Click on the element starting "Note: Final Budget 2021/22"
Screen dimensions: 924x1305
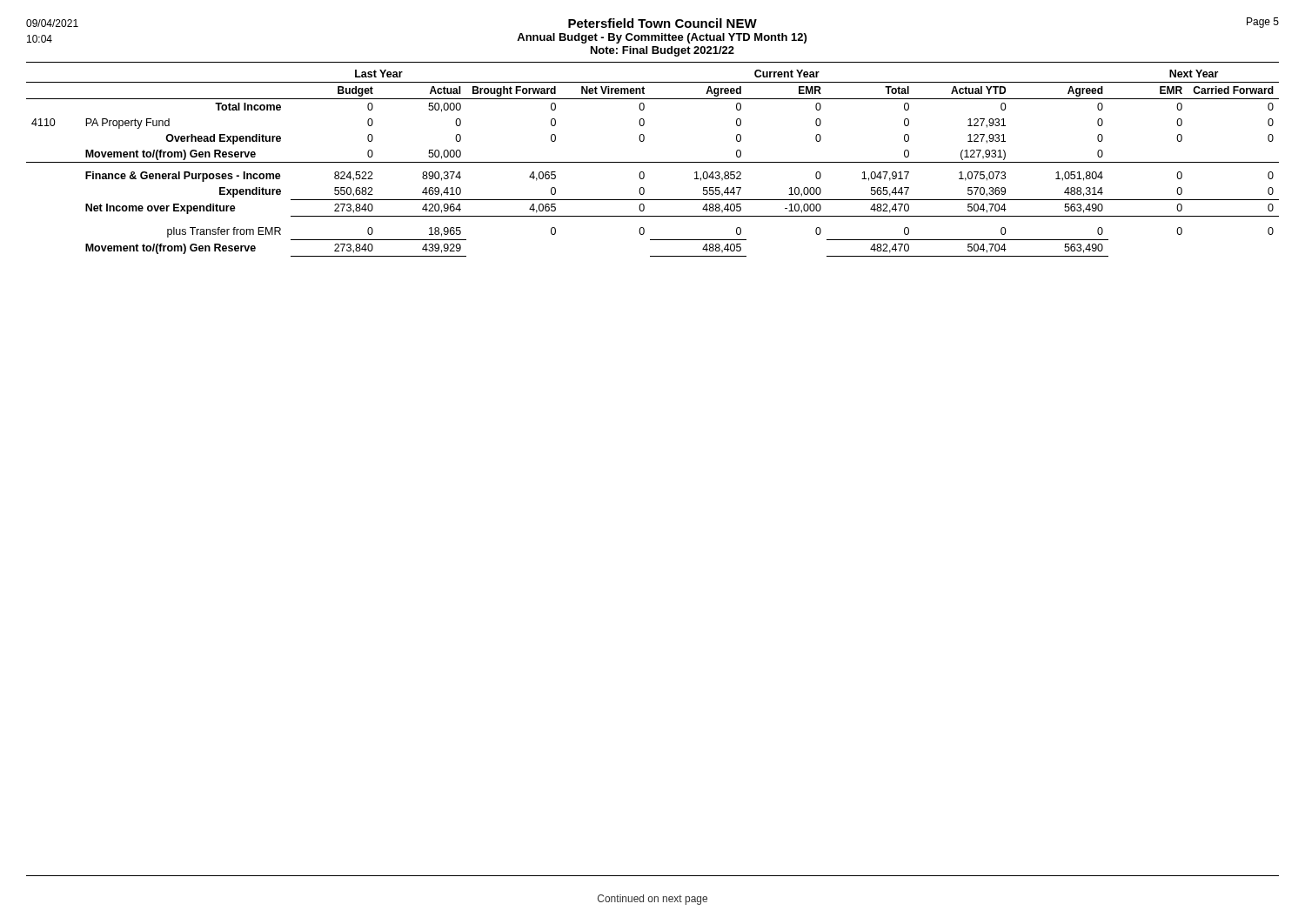coord(662,50)
